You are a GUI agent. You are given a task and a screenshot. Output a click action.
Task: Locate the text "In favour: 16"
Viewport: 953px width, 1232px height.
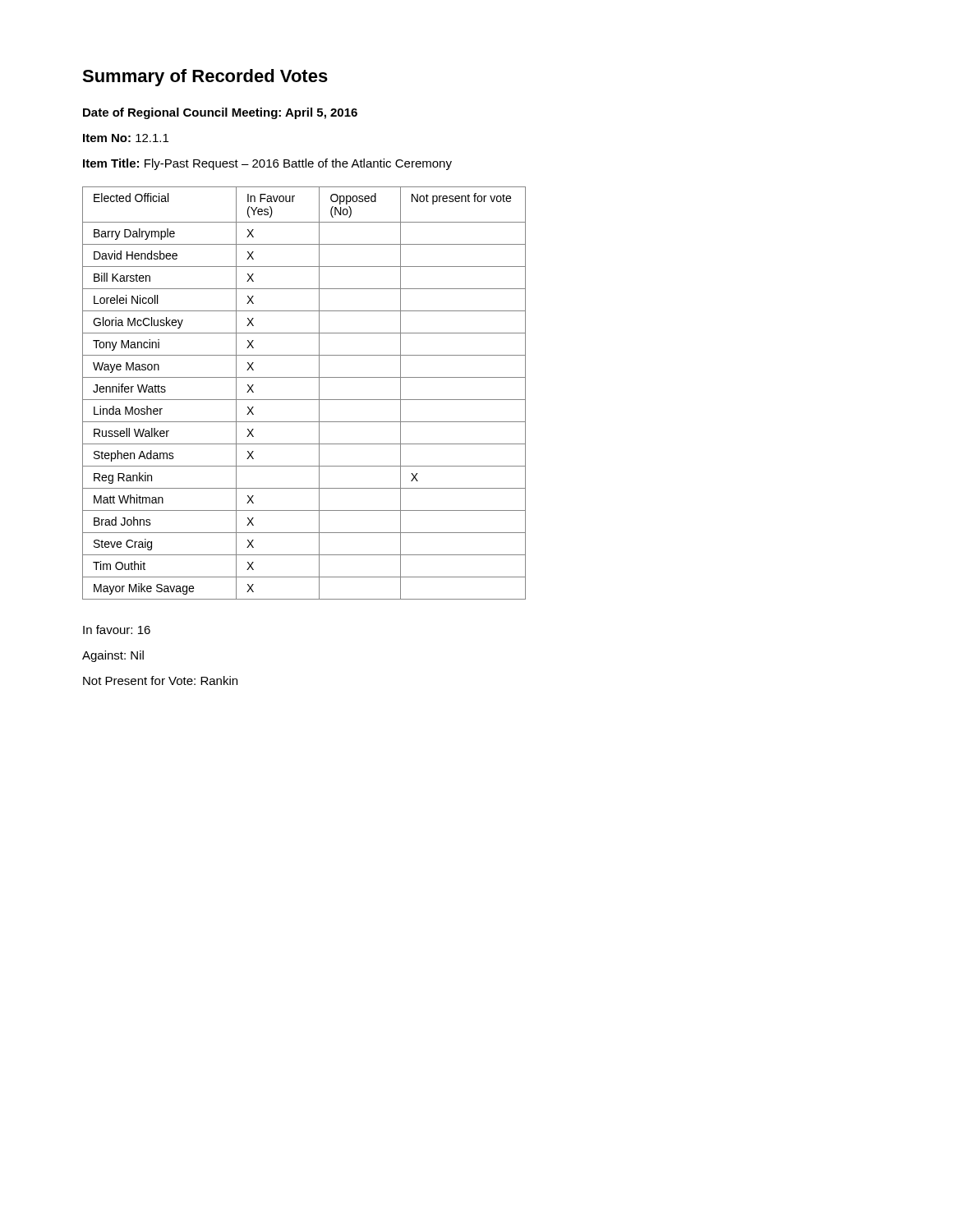pyautogui.click(x=116, y=630)
